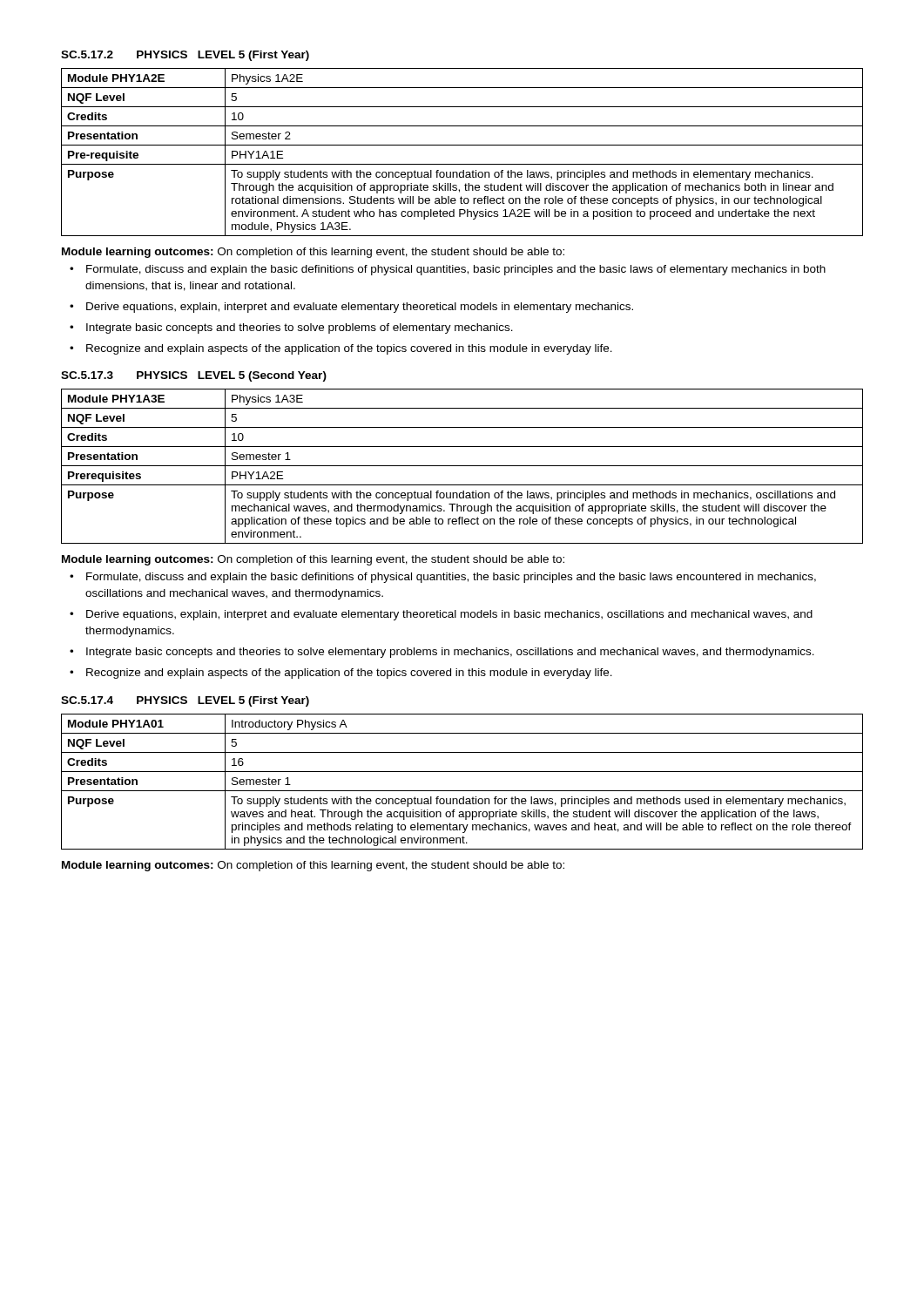Find the section header on this page that starts "SC.5.17.2 PHYSICS LEVEL"

pyautogui.click(x=185, y=55)
